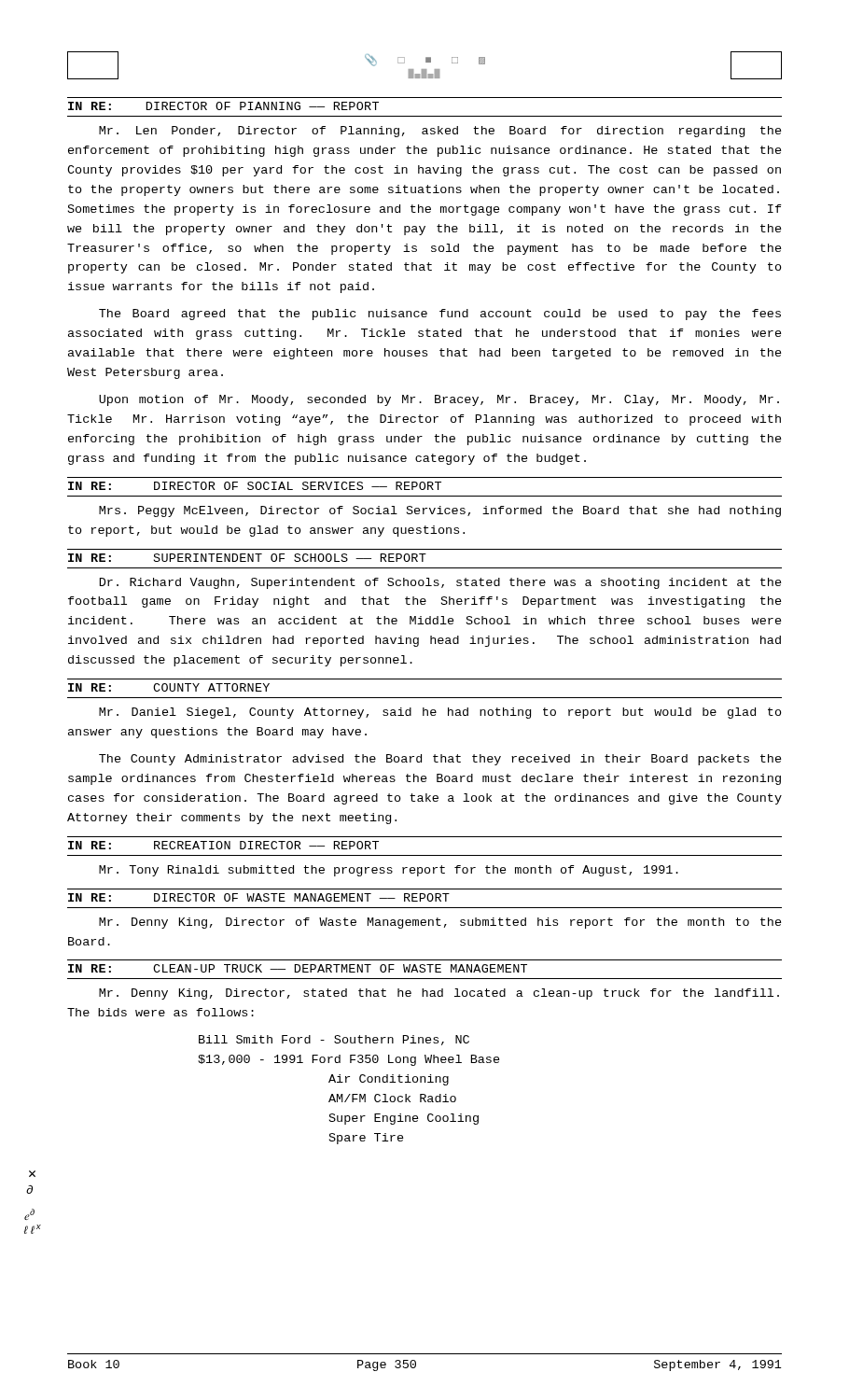This screenshot has height=1400, width=849.
Task: Select the passage starting "Mrs. Peggy McElveen, Director"
Action: click(424, 520)
